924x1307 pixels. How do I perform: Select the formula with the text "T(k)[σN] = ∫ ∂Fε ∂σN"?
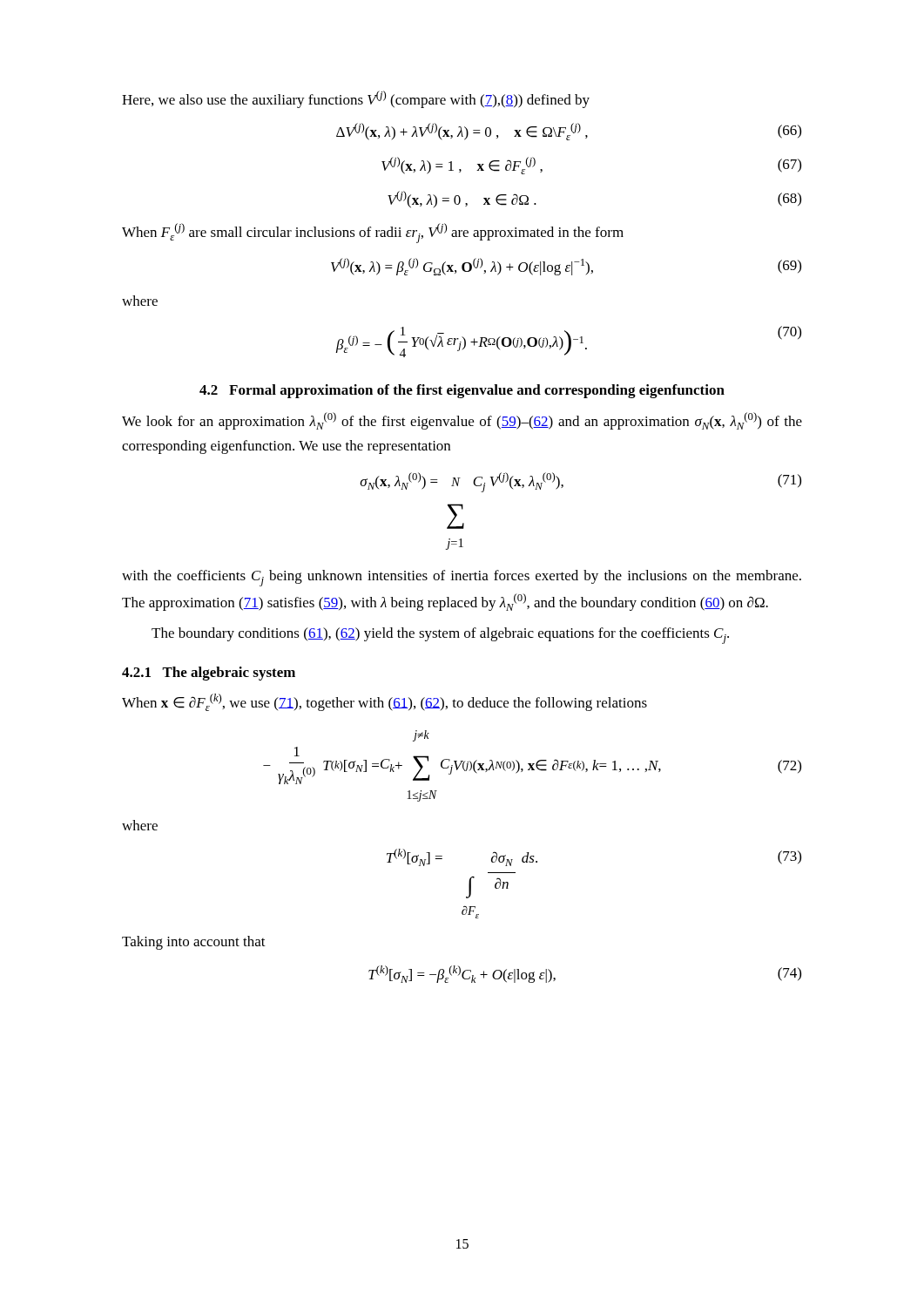(x=462, y=884)
